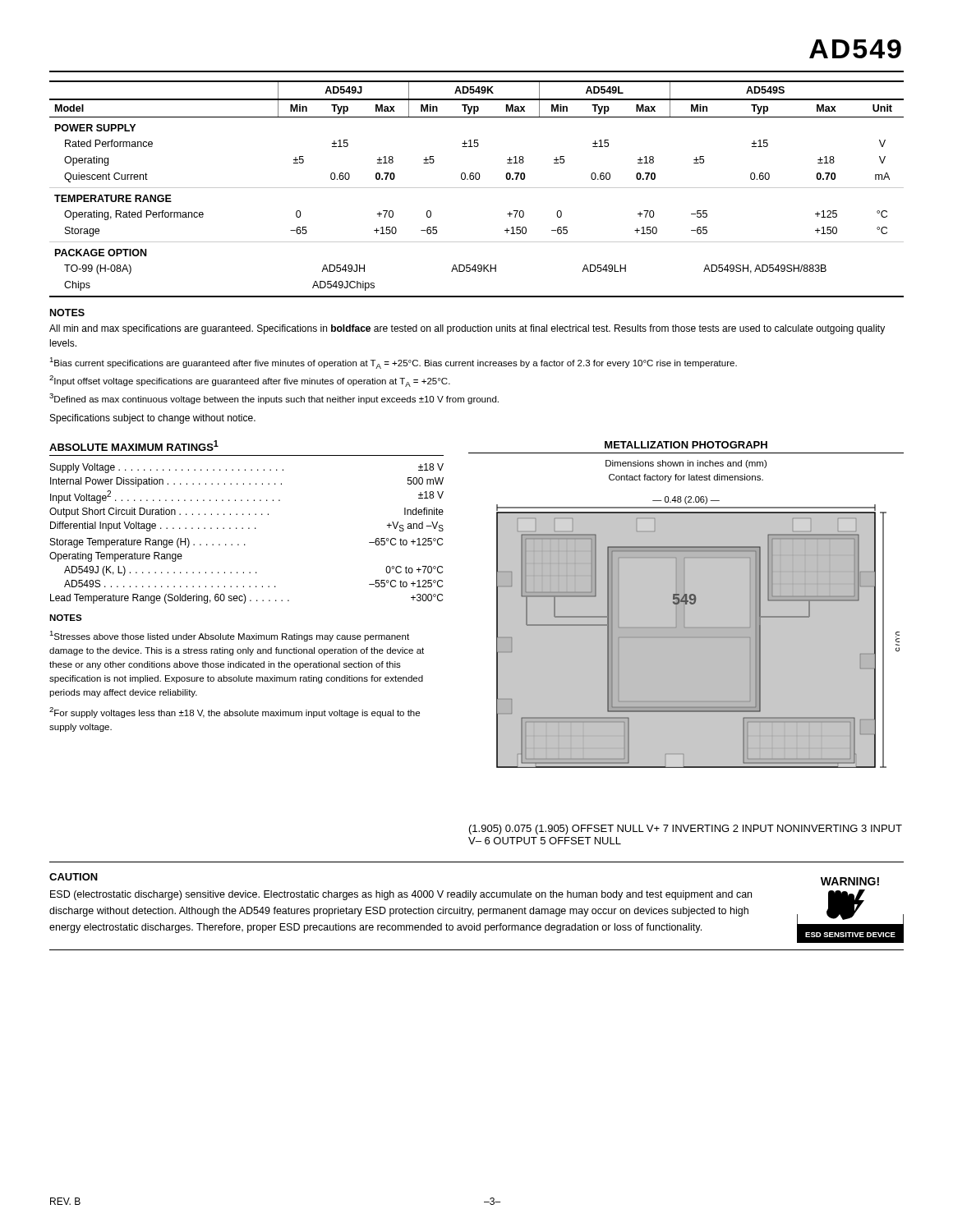The height and width of the screenshot is (1232, 953).
Task: Point to the element starting "2Input offset voltage specifications are guaranteed after"
Action: [250, 381]
